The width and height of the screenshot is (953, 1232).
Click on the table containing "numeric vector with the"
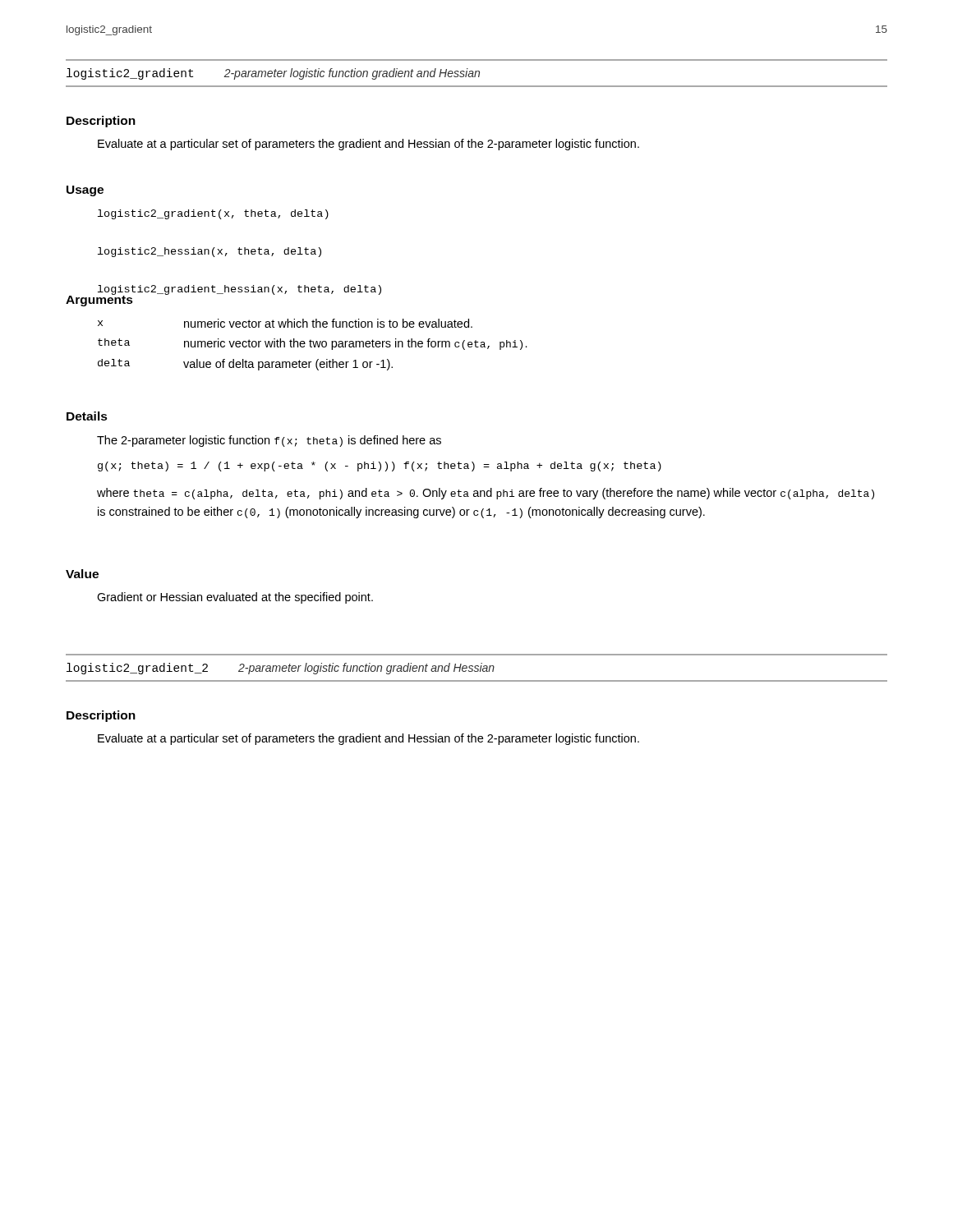(488, 344)
